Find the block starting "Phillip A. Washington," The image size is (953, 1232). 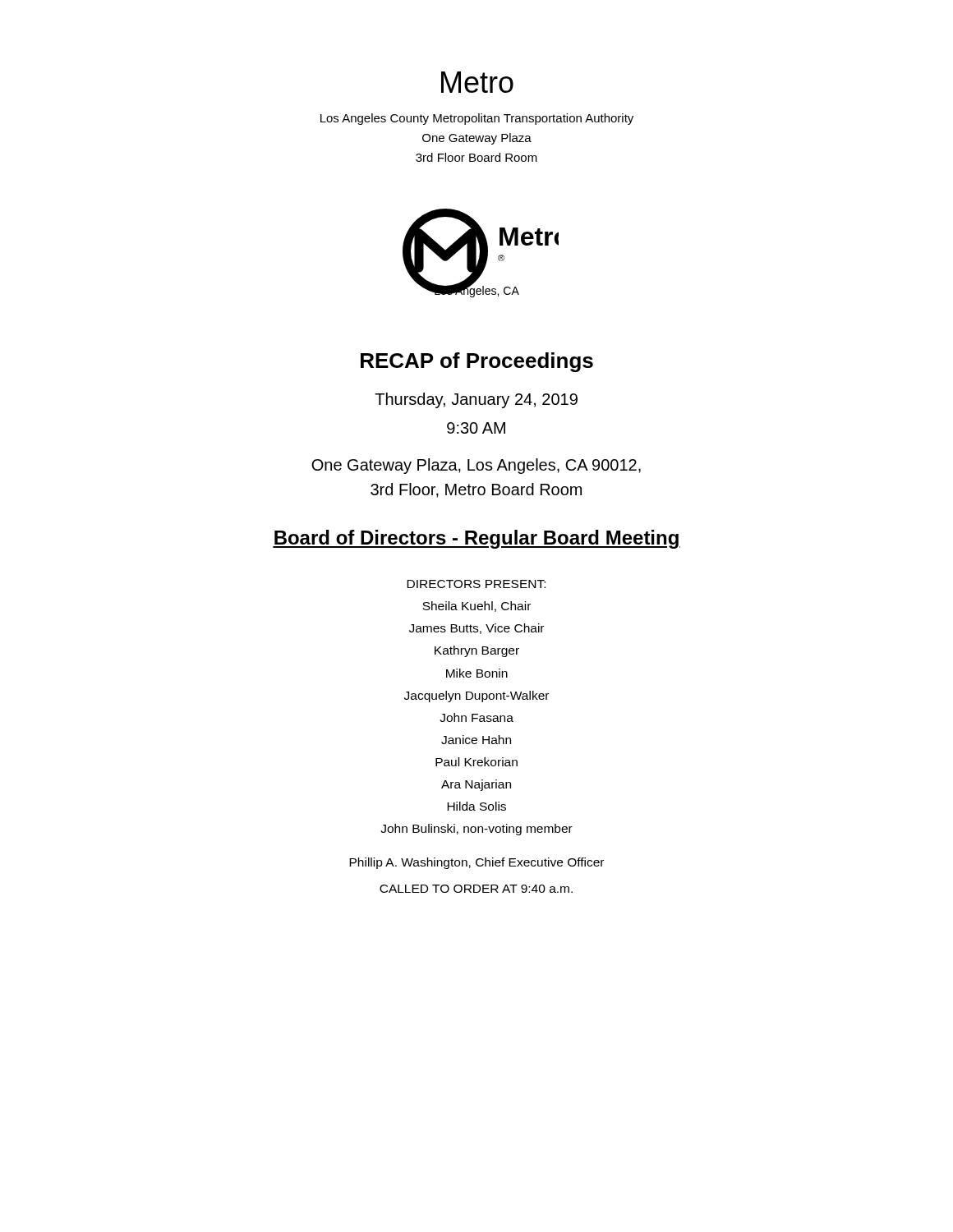(x=476, y=862)
